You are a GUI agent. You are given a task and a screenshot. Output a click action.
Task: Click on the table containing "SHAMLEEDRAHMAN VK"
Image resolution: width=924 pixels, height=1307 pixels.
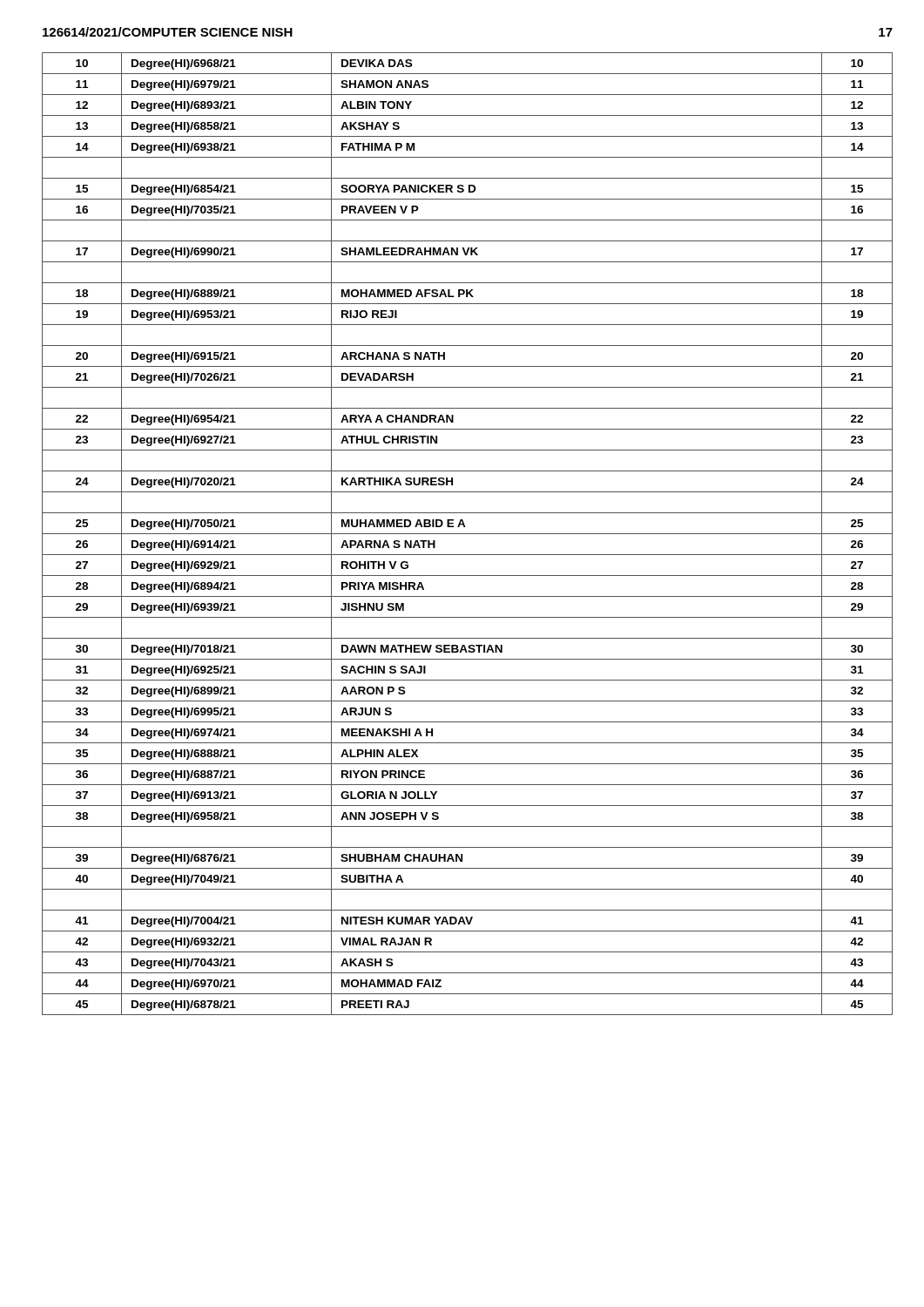pyautogui.click(x=467, y=534)
